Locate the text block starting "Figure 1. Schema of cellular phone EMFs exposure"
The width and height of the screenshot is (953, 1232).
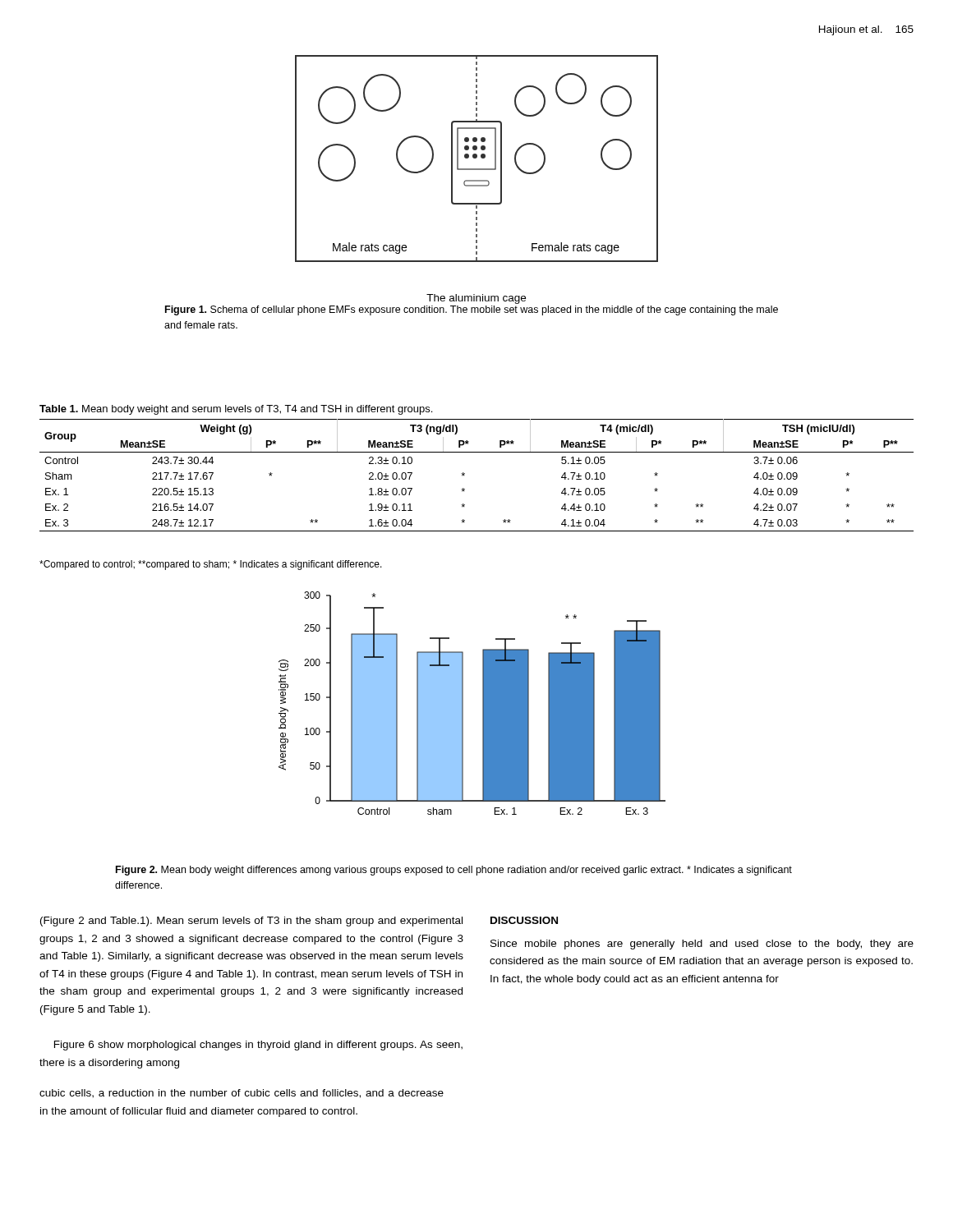click(471, 317)
